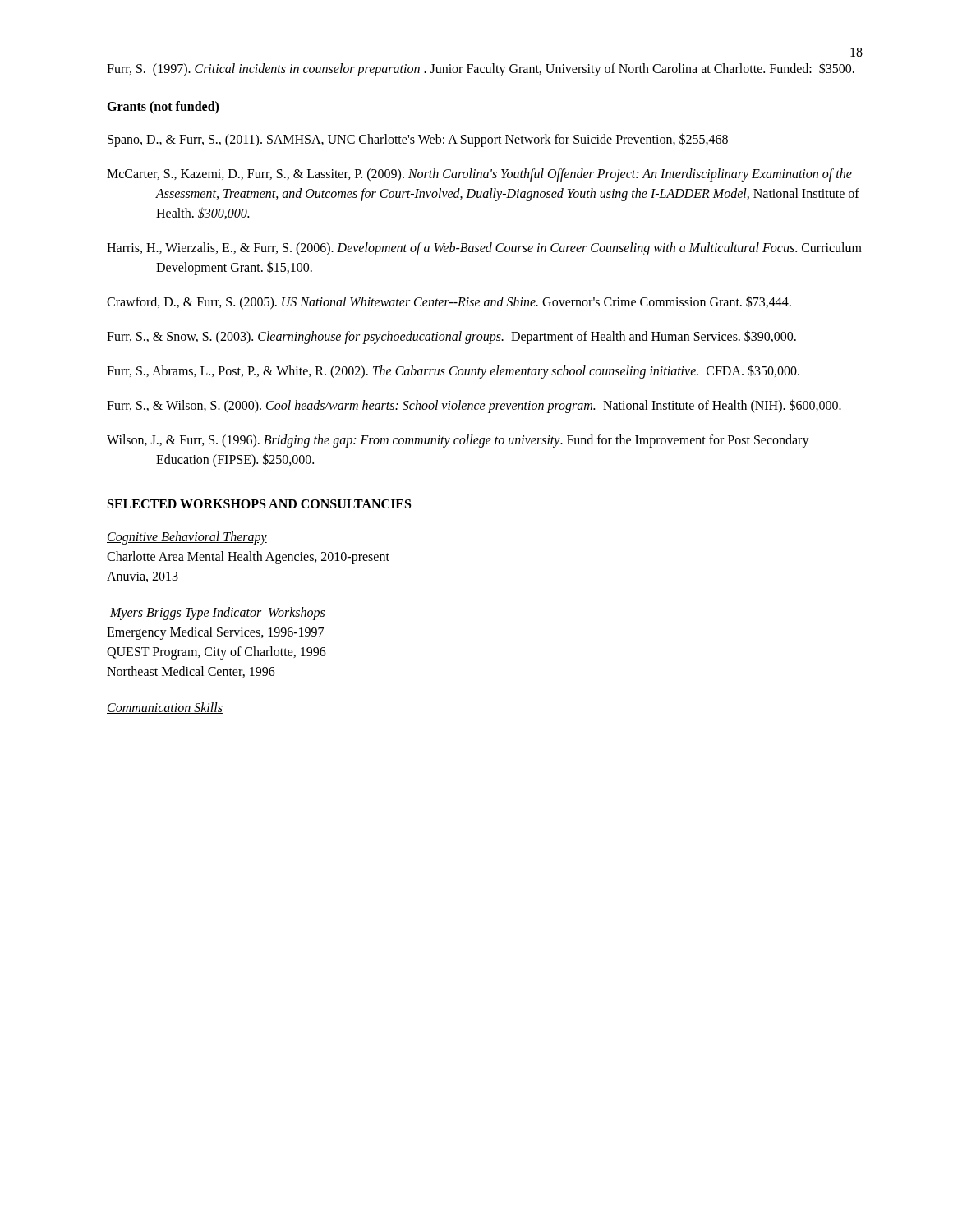Where is the passage that starts "McCarter, S., Kazemi, D., Furr,"?
Screen dimensions: 1232x953
tap(483, 193)
